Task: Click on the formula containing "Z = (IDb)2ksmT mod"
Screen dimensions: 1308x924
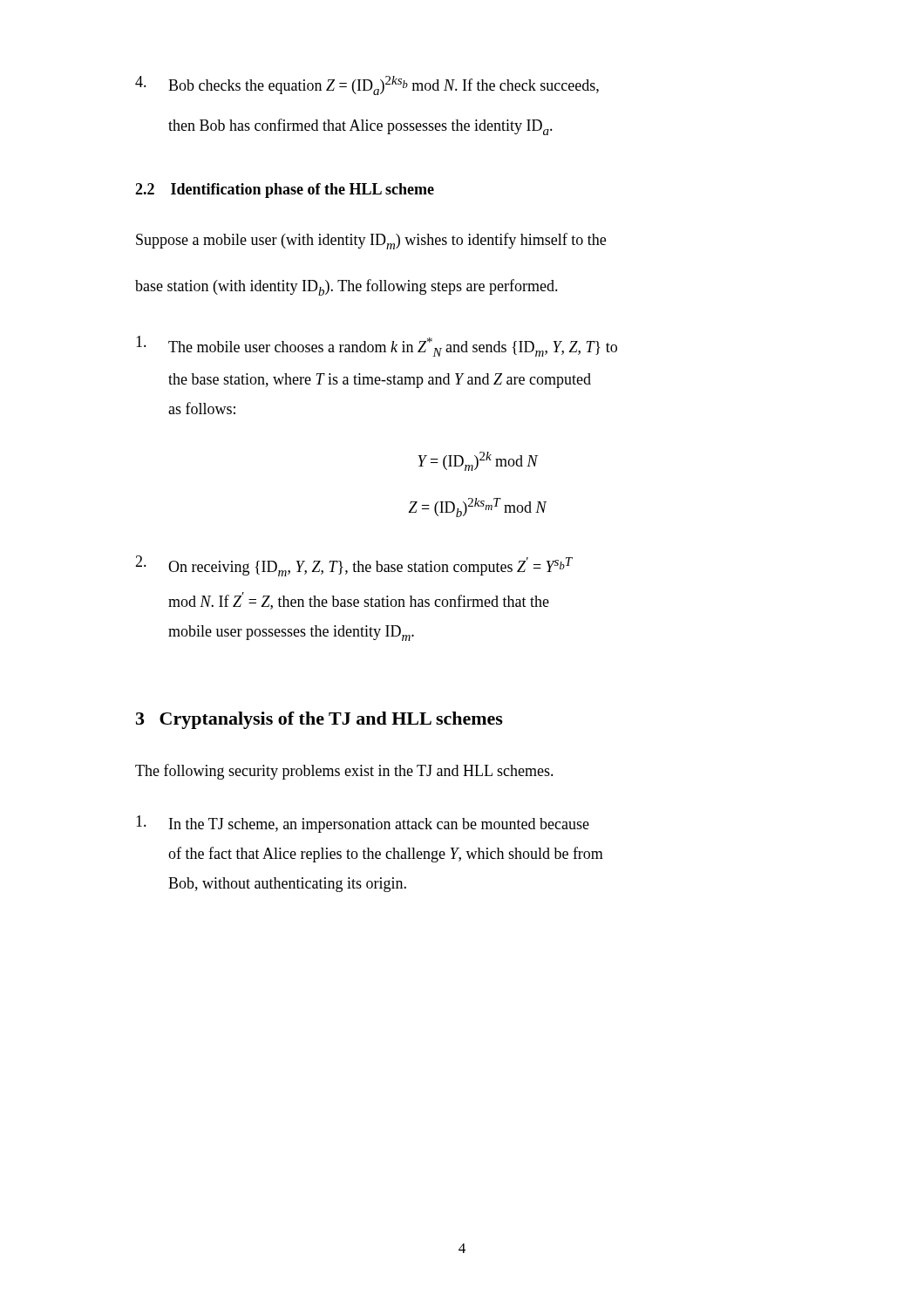Action: click(x=477, y=508)
